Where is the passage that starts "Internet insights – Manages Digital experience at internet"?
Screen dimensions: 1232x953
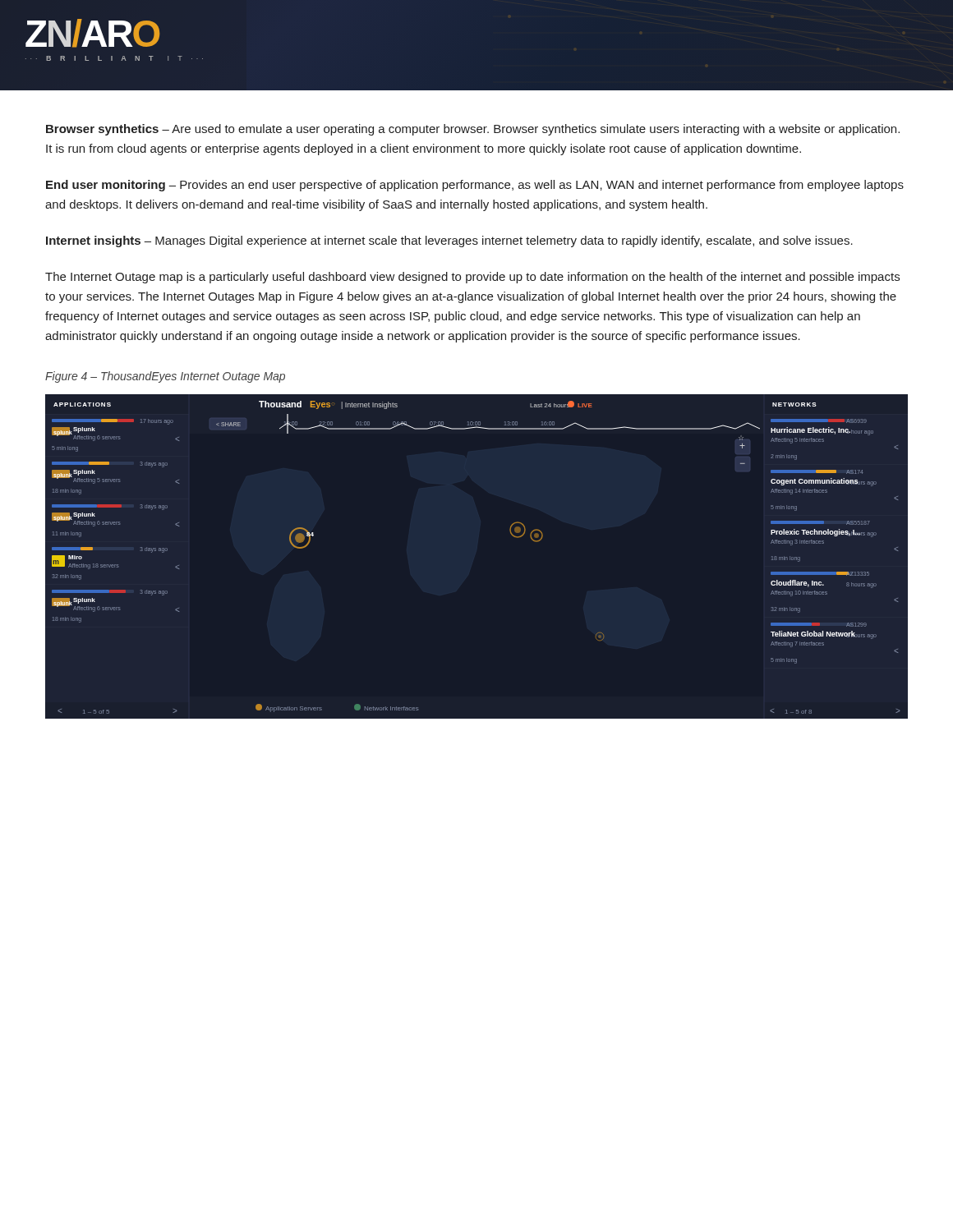point(449,240)
